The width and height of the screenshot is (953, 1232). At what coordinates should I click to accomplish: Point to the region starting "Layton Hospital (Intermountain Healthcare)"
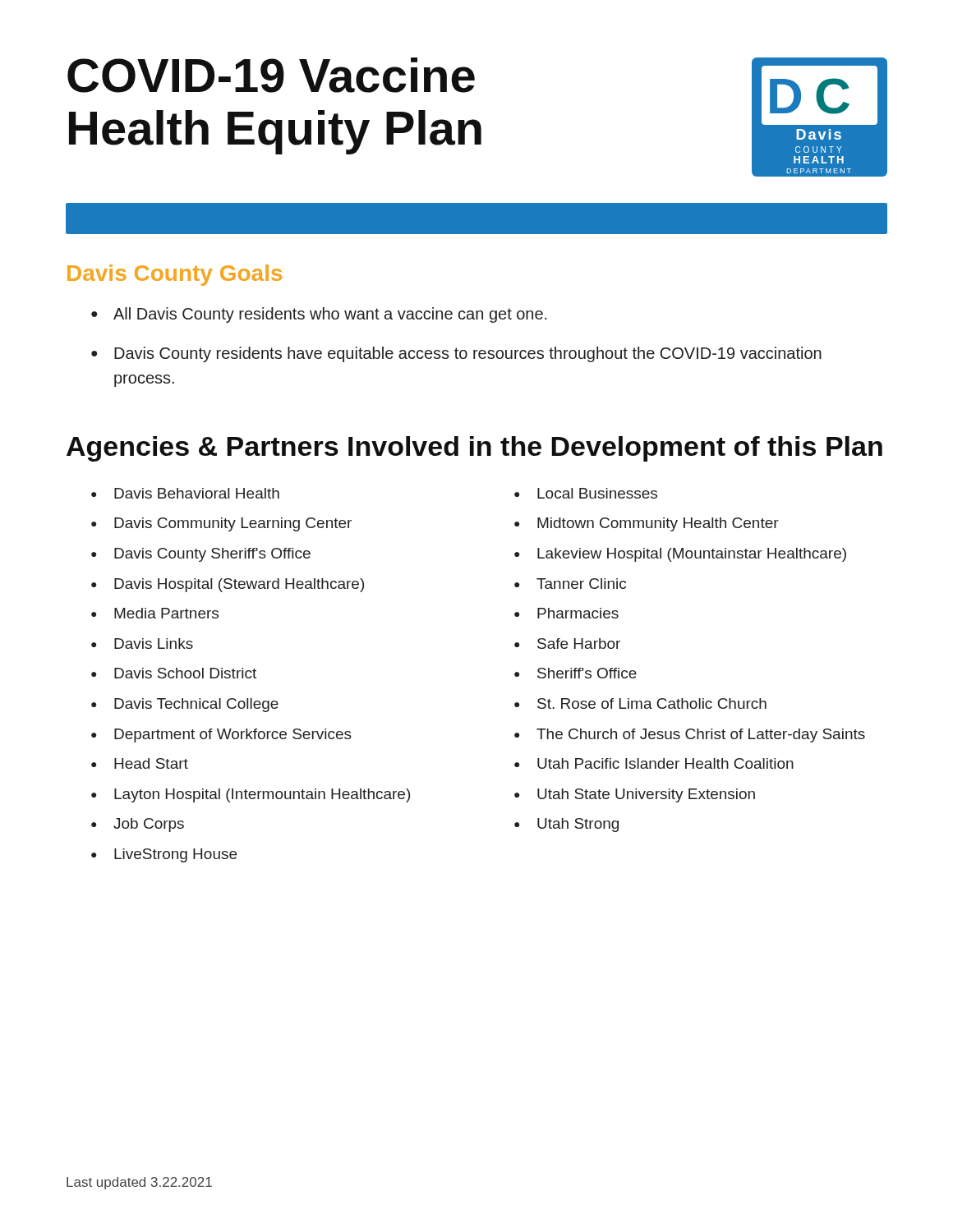[262, 794]
